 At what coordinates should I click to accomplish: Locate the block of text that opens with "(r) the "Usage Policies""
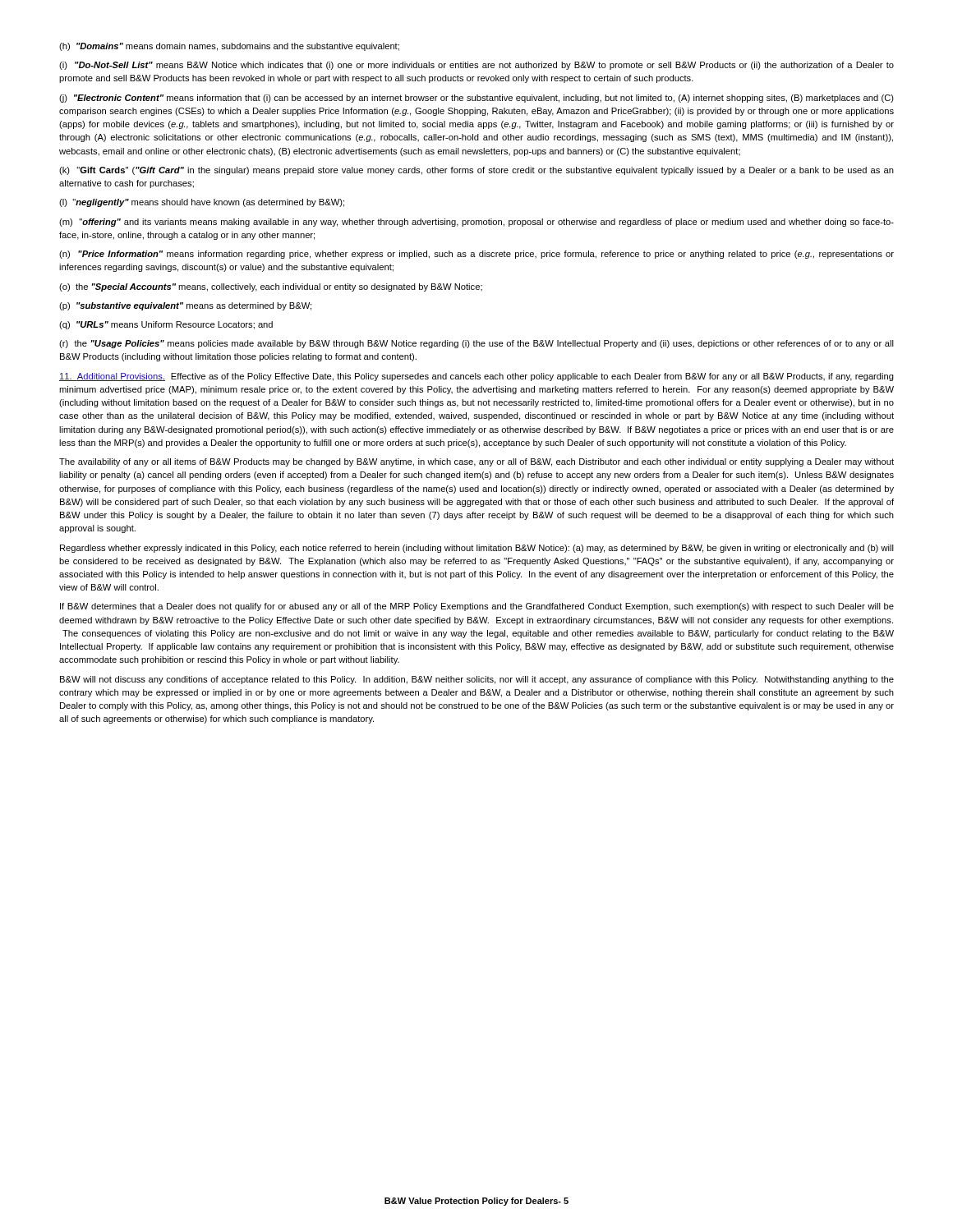click(x=476, y=350)
